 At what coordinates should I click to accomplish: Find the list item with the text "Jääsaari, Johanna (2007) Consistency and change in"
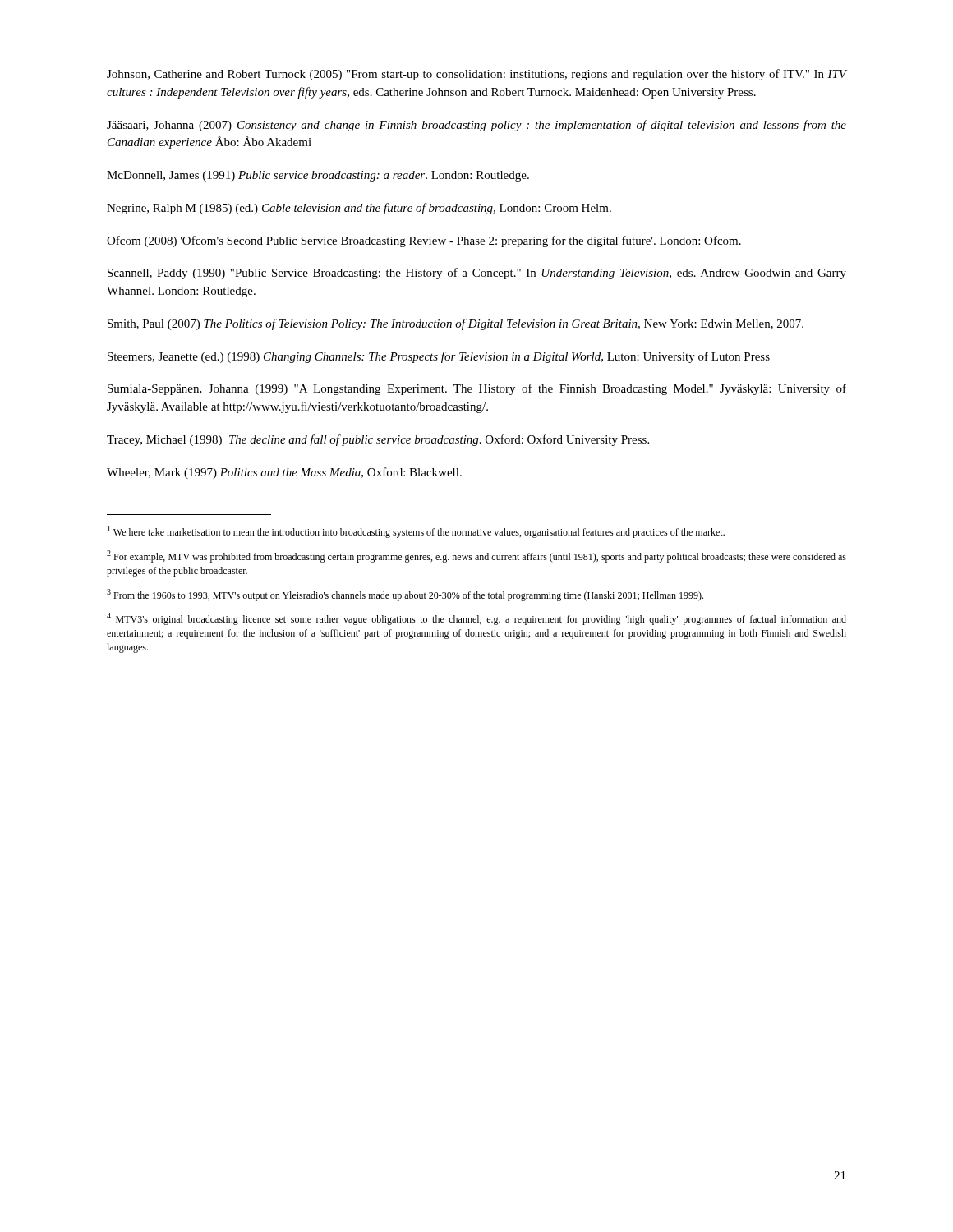click(x=476, y=133)
